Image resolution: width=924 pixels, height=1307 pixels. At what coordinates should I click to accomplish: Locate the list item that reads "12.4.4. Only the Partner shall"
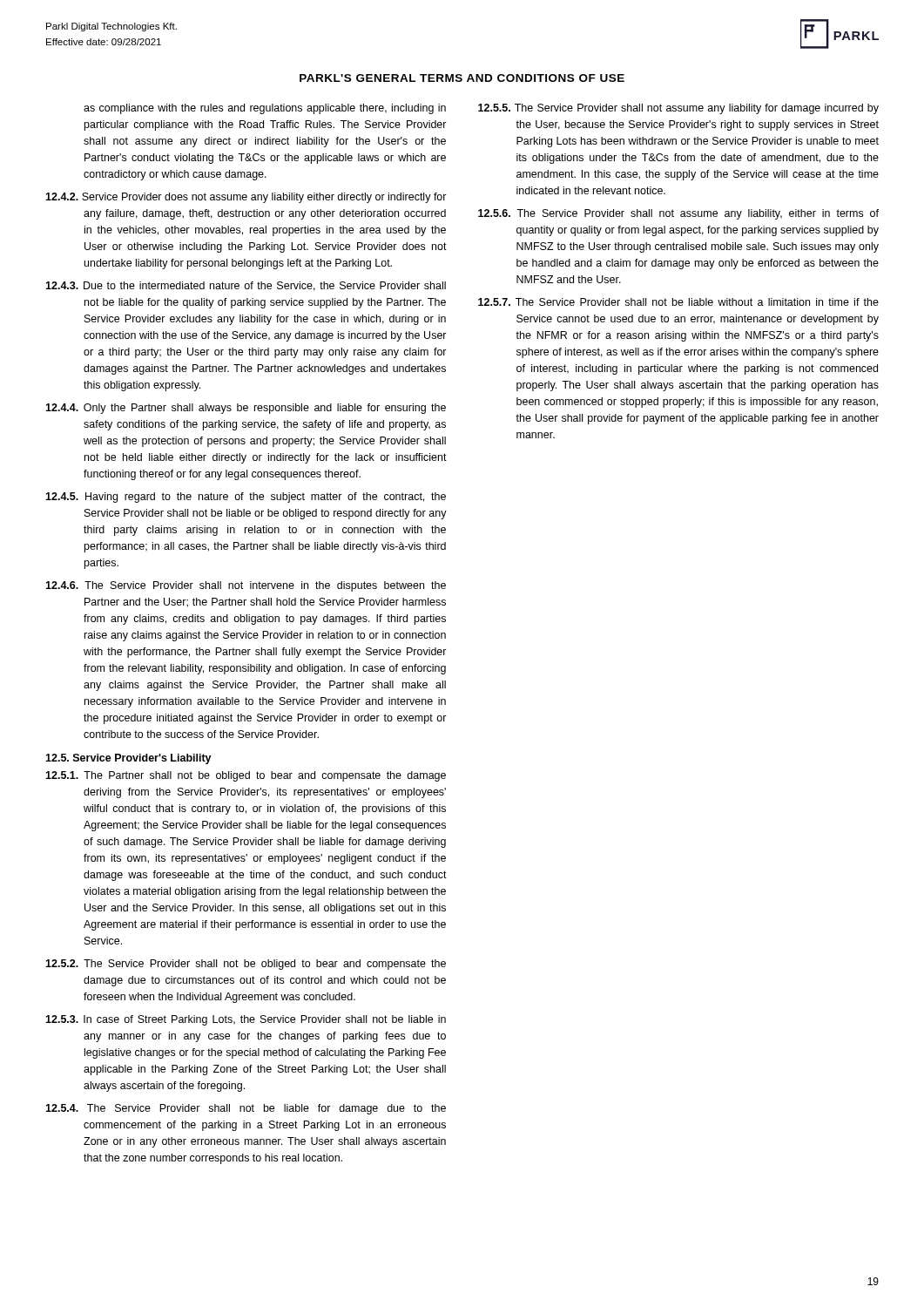click(246, 441)
